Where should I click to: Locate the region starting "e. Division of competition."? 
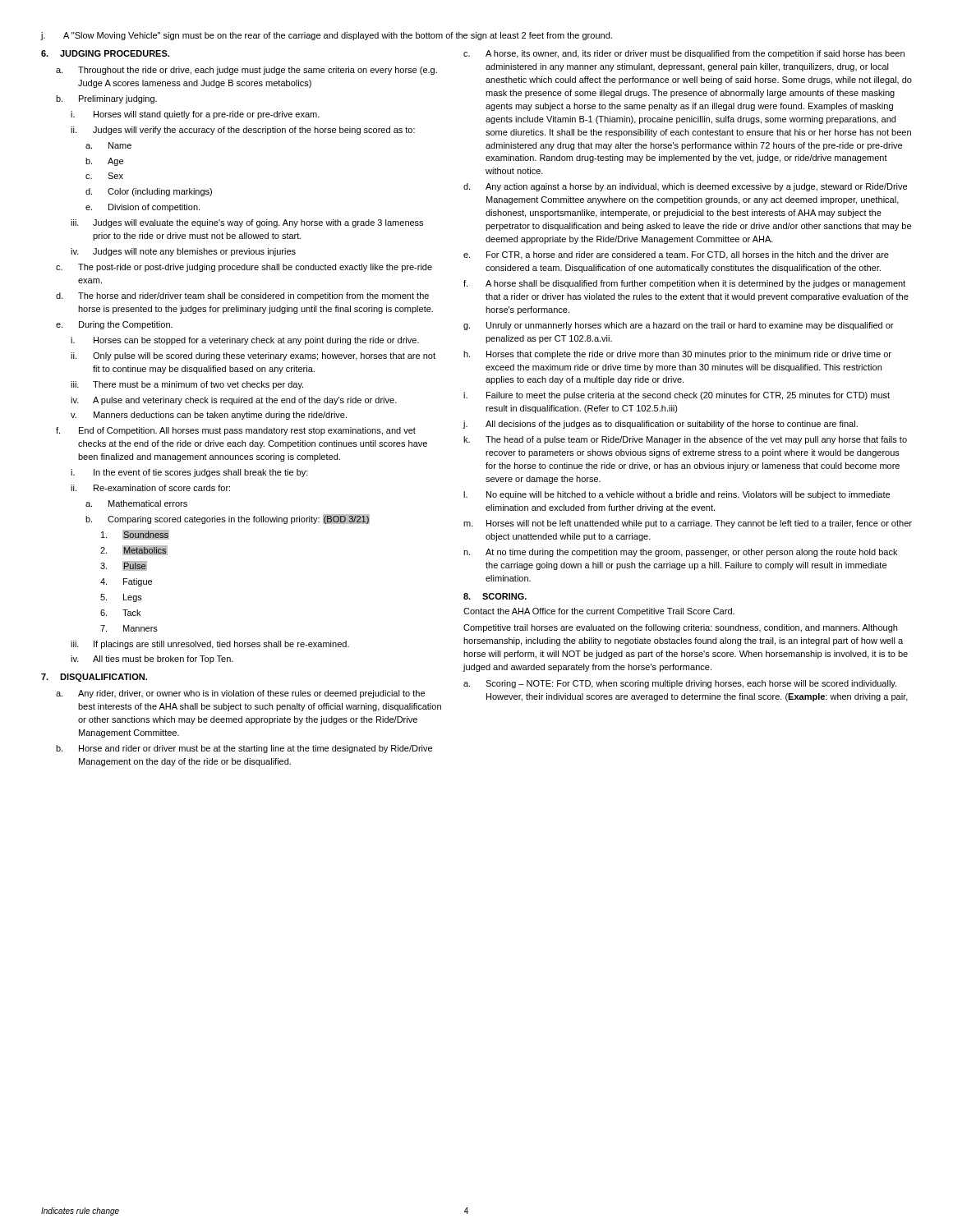tap(143, 208)
